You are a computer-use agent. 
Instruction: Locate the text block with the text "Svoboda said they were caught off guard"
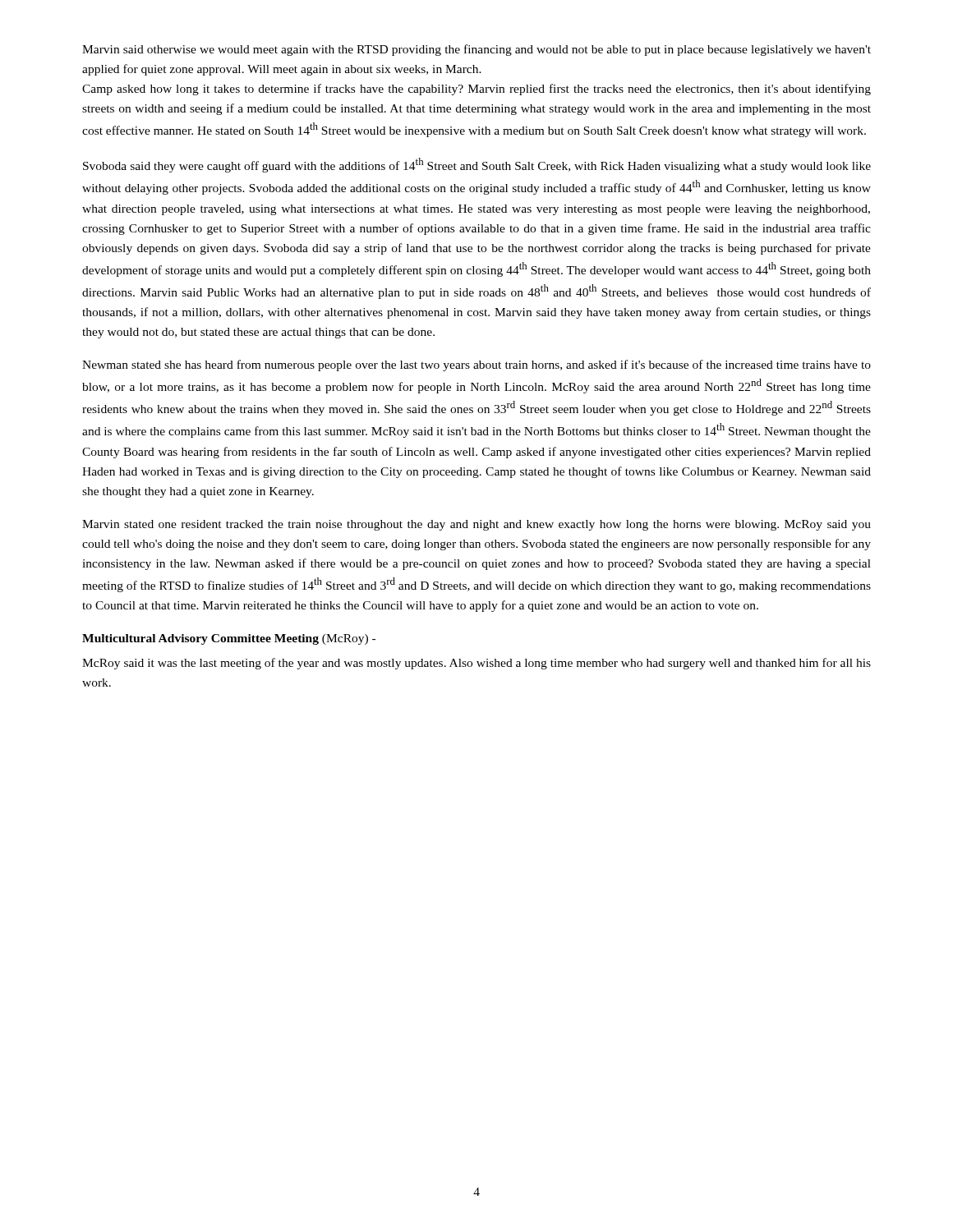point(476,247)
